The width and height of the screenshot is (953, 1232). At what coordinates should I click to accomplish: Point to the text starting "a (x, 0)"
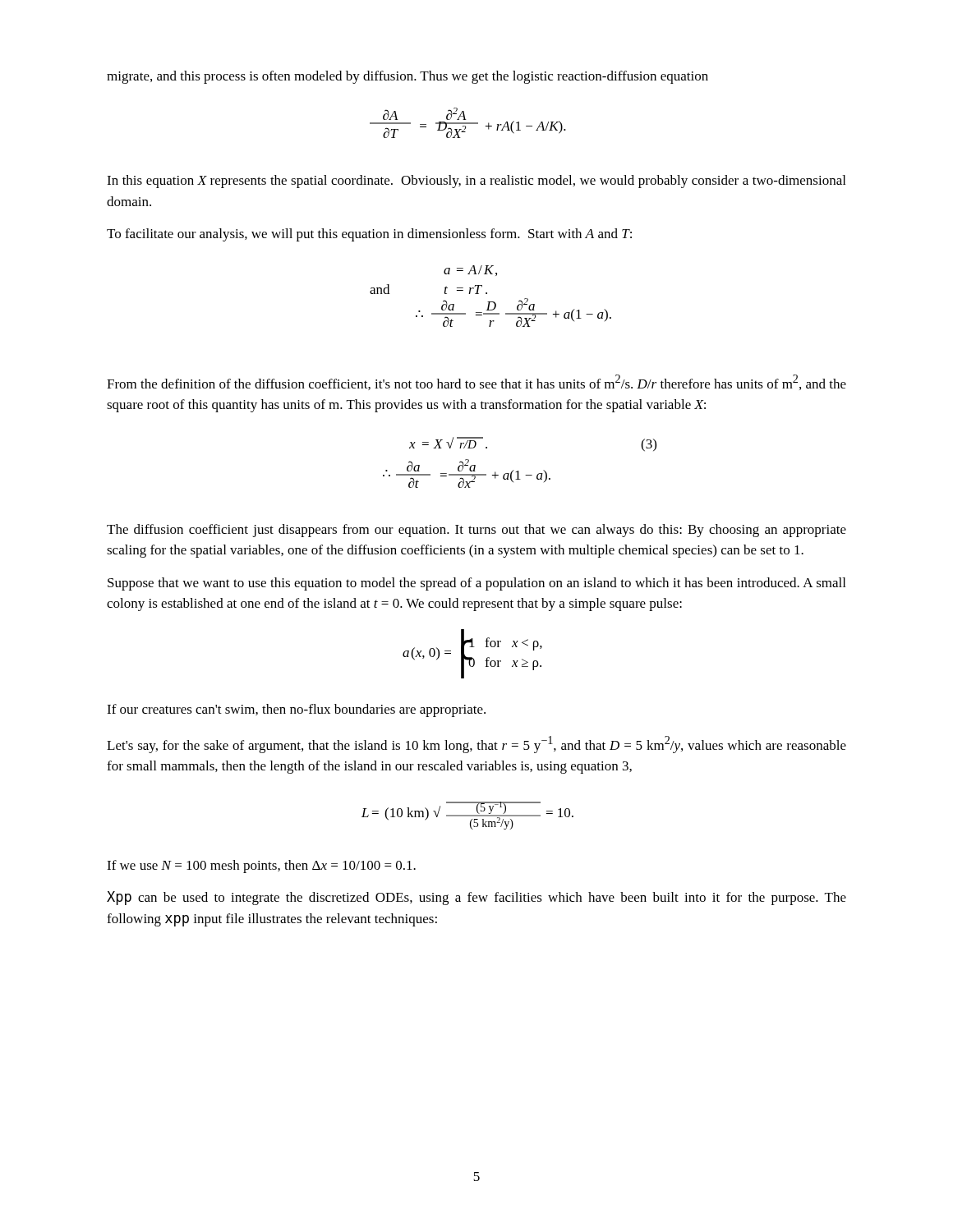[476, 653]
